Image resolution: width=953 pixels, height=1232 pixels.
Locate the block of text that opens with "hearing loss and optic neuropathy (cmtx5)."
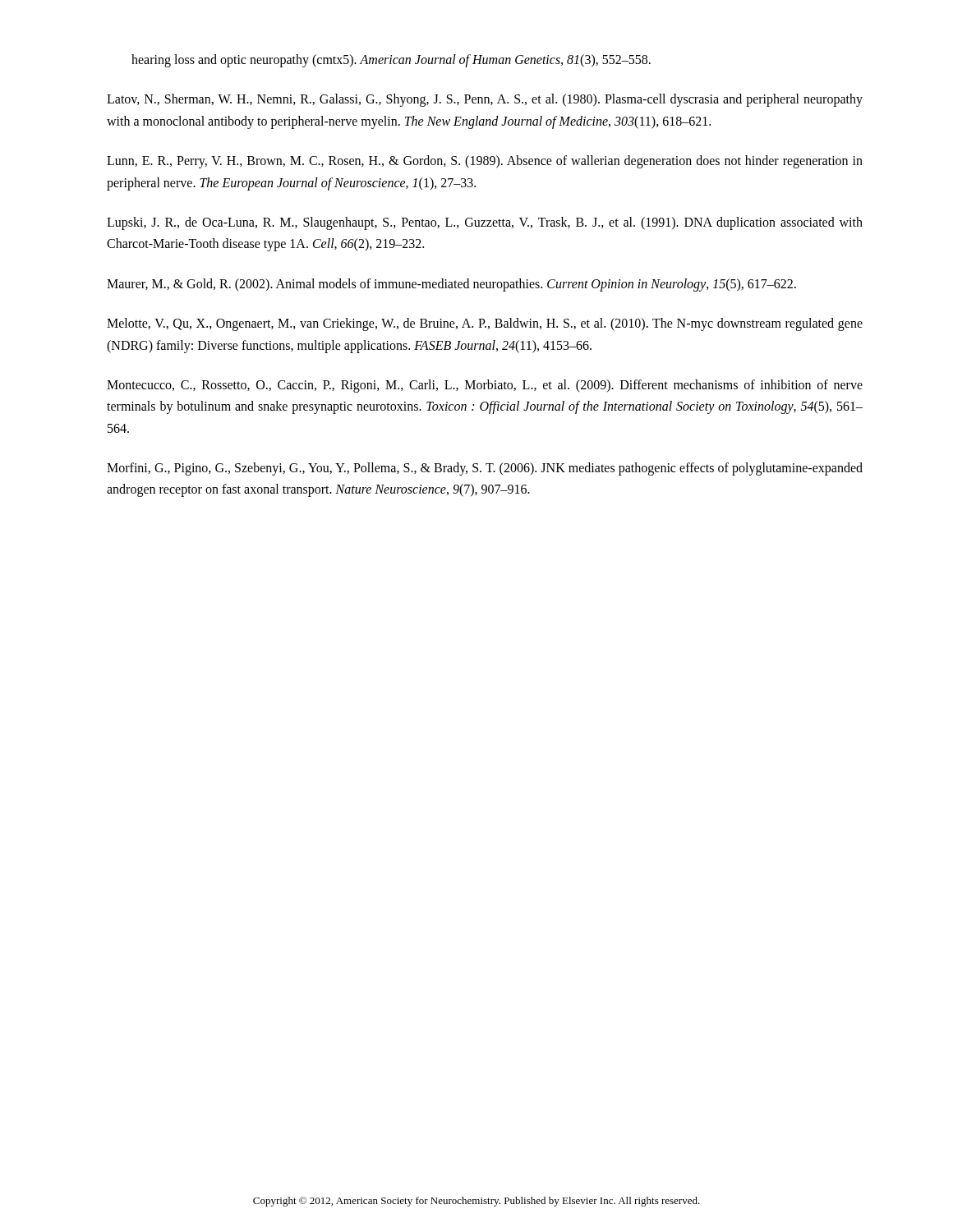point(391,60)
